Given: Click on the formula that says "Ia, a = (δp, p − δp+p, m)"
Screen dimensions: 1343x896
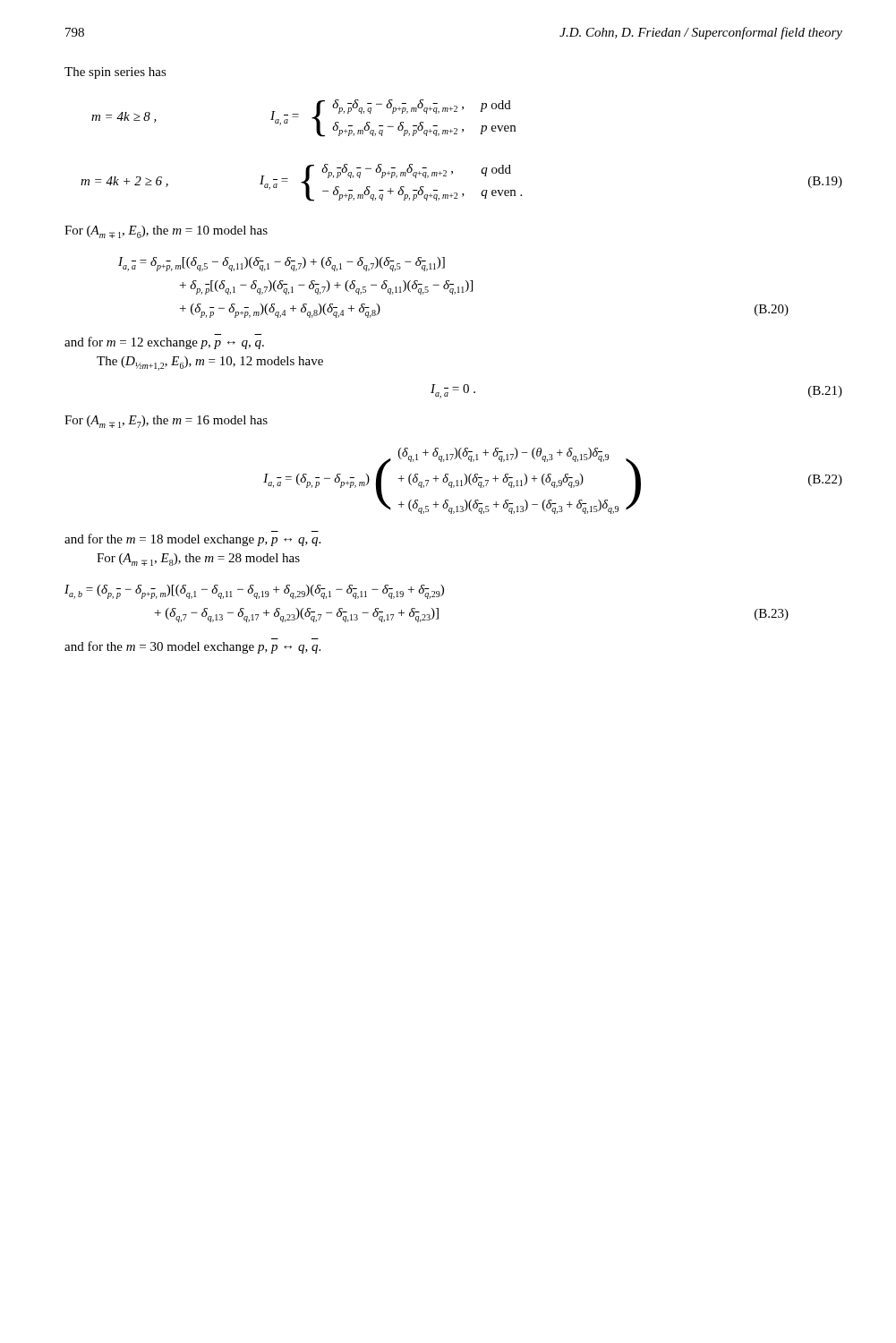Looking at the screenshot, I should (553, 479).
